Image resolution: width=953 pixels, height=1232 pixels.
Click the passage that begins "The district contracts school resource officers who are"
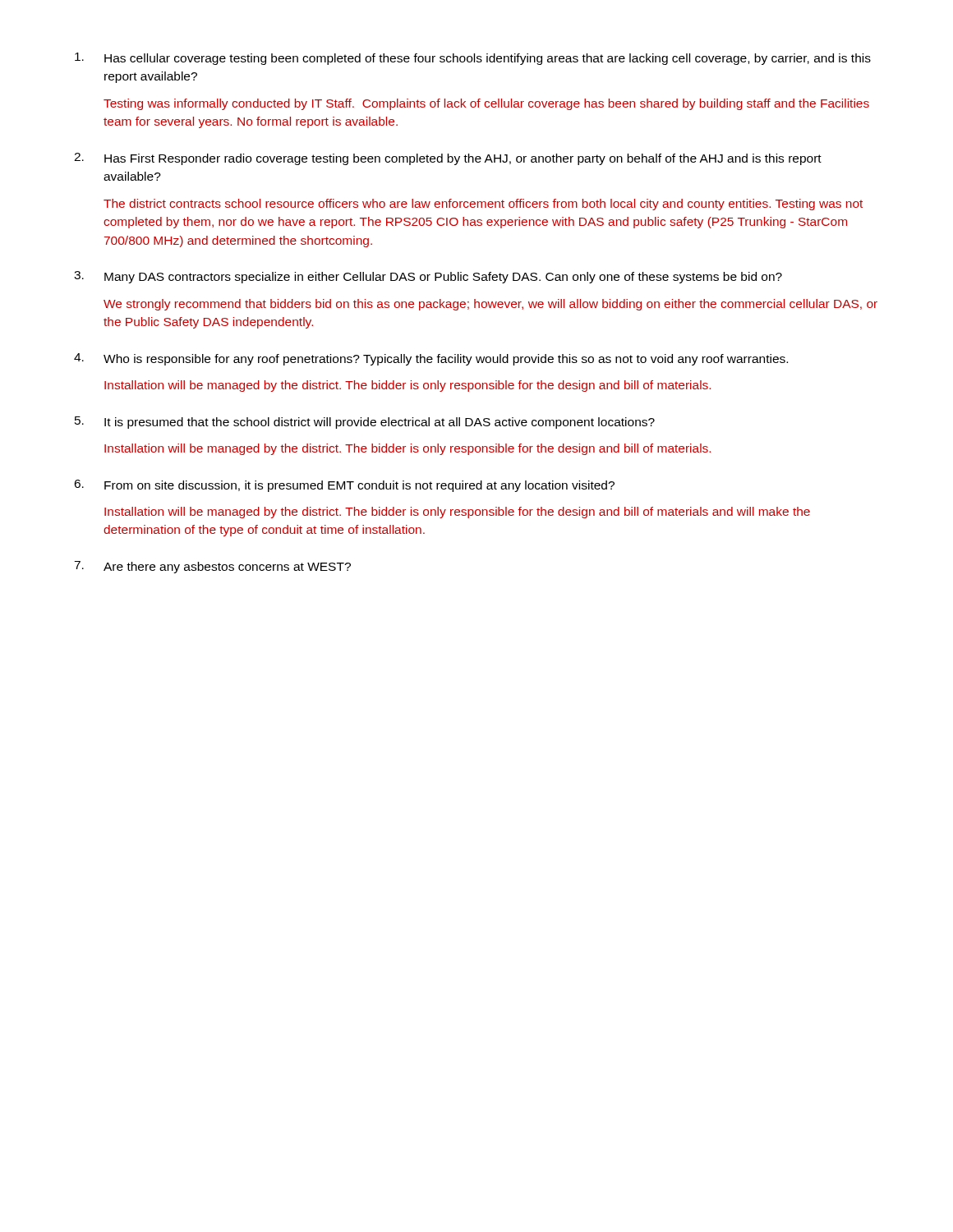point(483,222)
